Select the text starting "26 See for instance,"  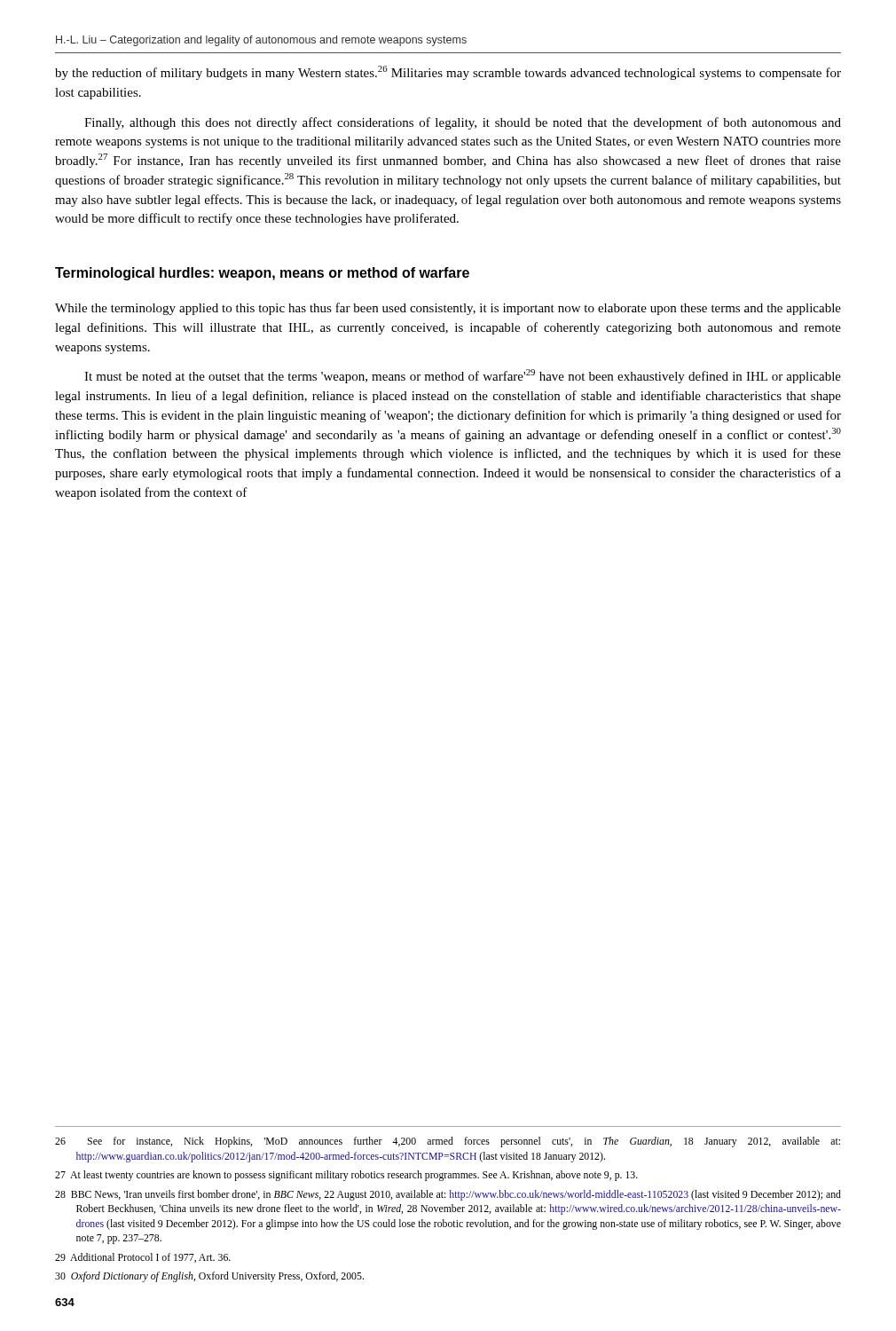[x=448, y=1149]
